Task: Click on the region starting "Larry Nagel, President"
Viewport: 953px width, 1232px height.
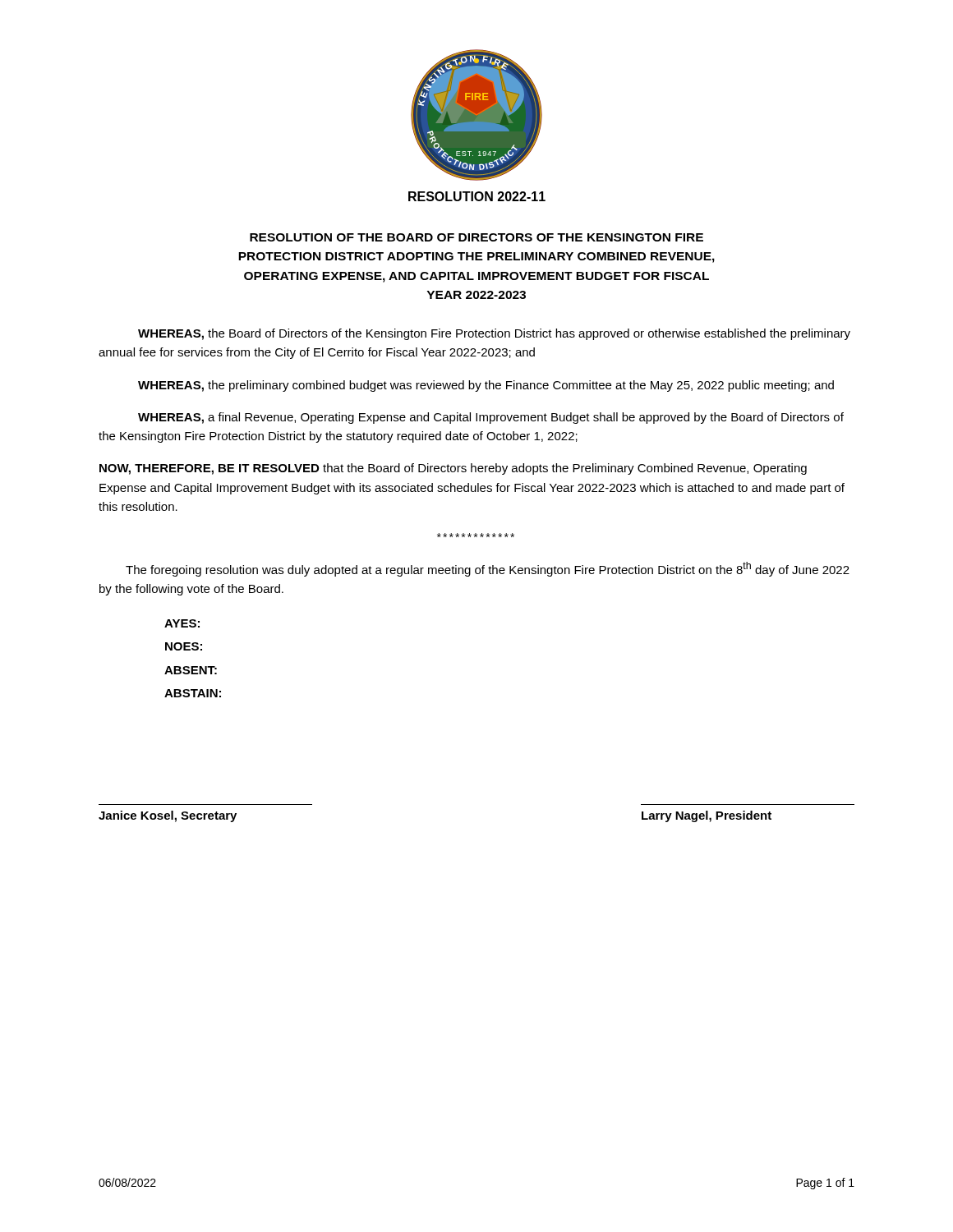Action: point(748,813)
